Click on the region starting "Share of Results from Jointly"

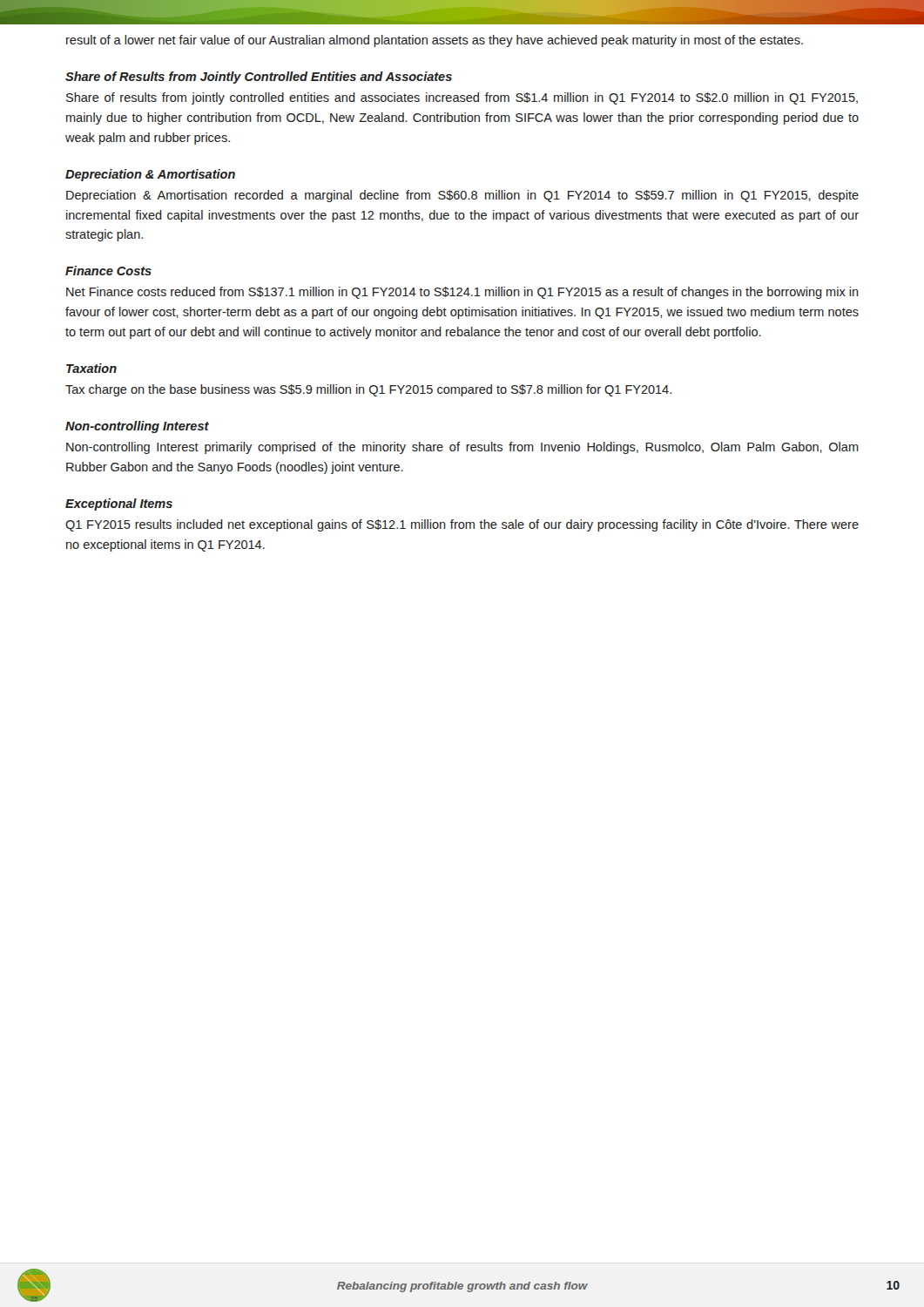tap(259, 77)
